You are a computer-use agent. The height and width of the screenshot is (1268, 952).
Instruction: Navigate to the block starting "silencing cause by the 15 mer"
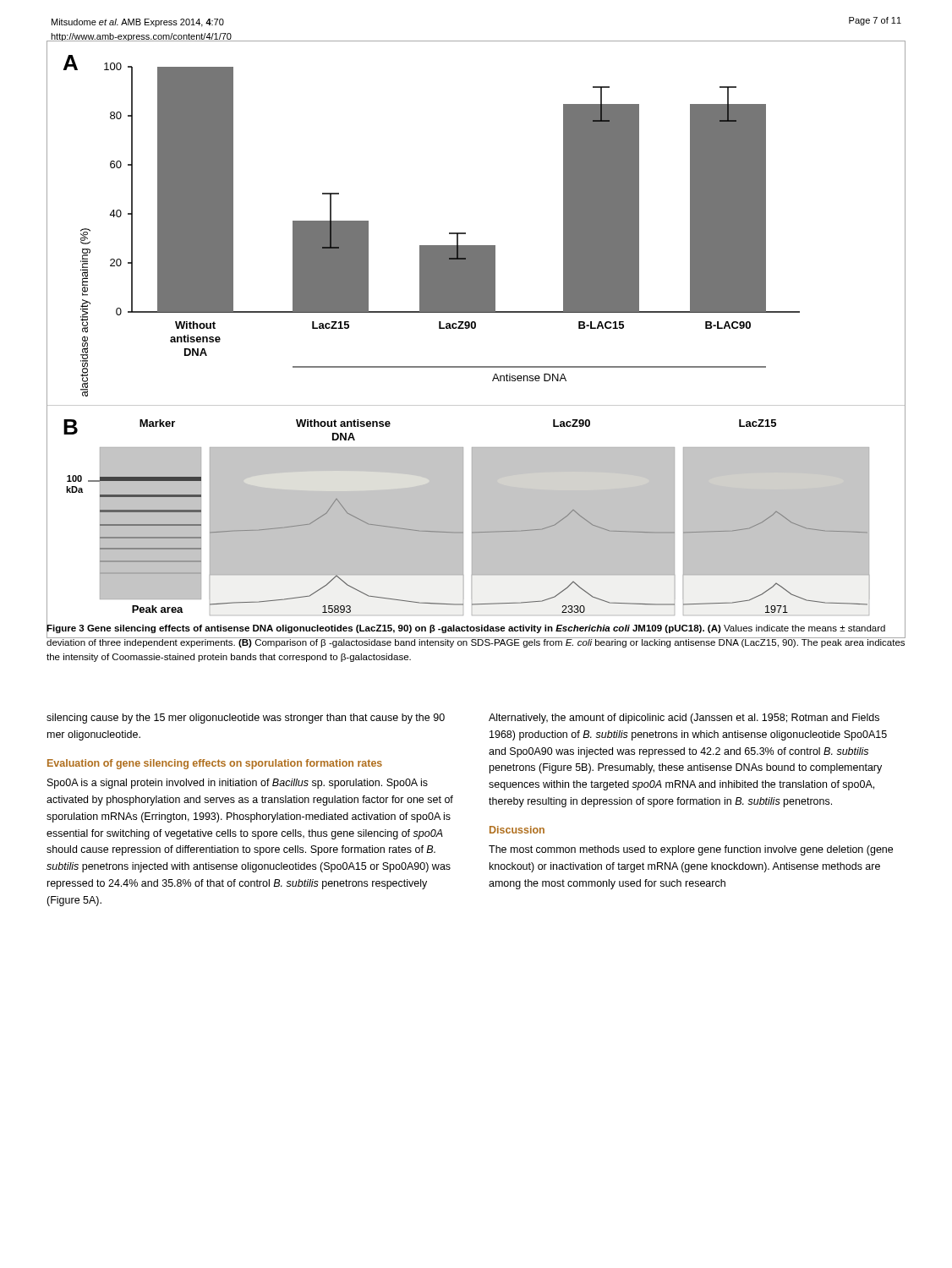click(254, 809)
